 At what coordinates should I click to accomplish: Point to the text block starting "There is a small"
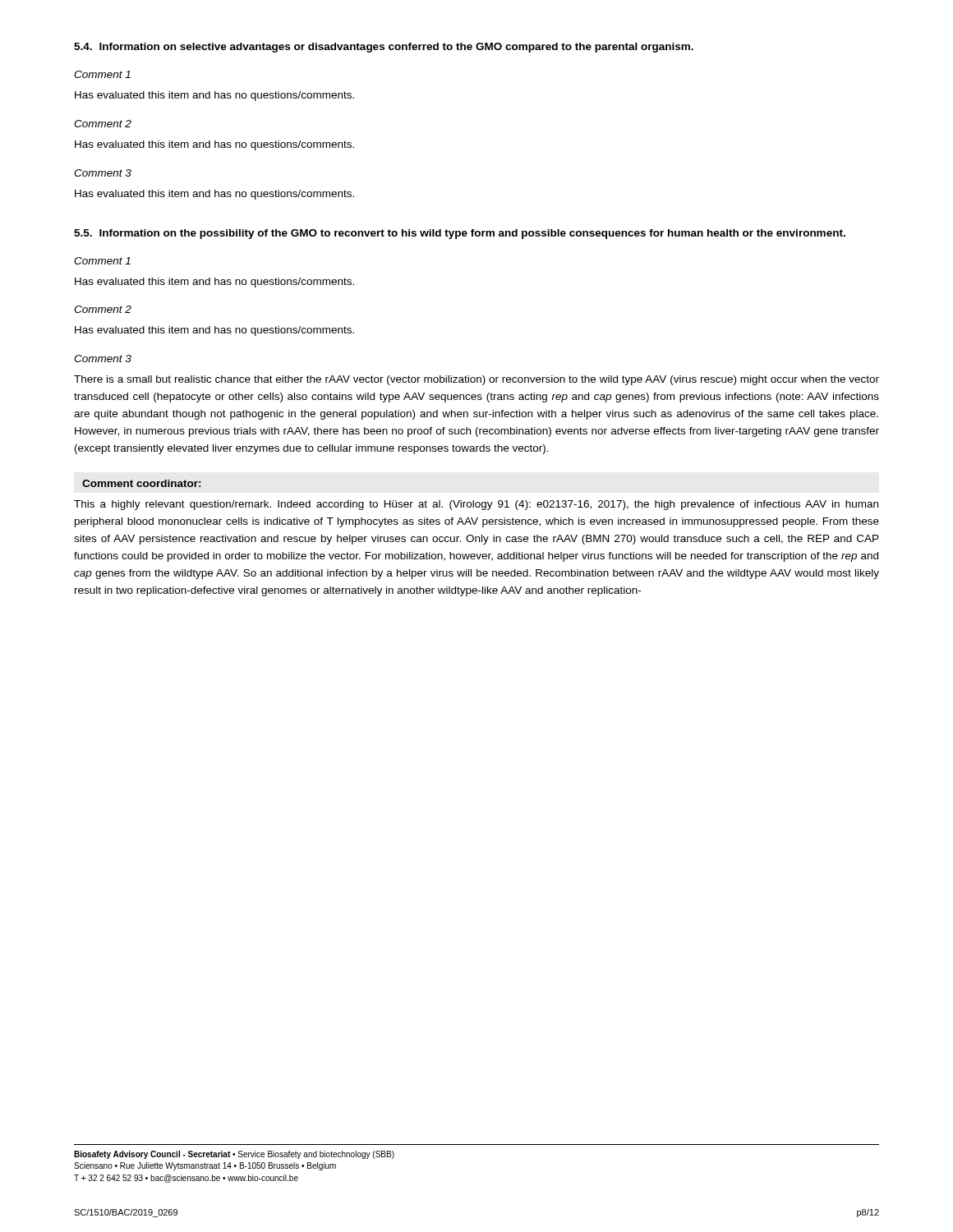476,414
